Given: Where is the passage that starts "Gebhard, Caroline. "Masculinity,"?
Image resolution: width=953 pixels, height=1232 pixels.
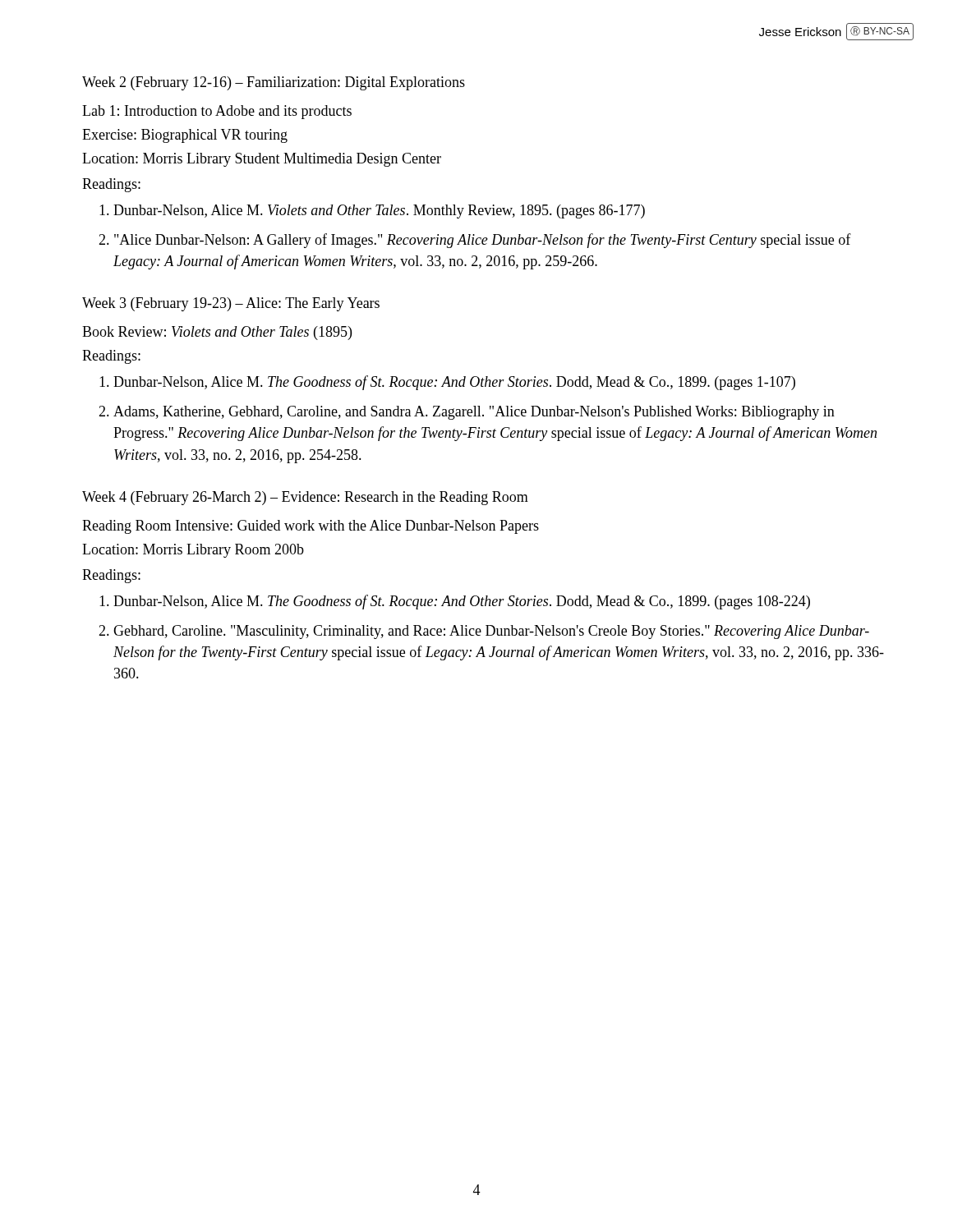Looking at the screenshot, I should [499, 652].
